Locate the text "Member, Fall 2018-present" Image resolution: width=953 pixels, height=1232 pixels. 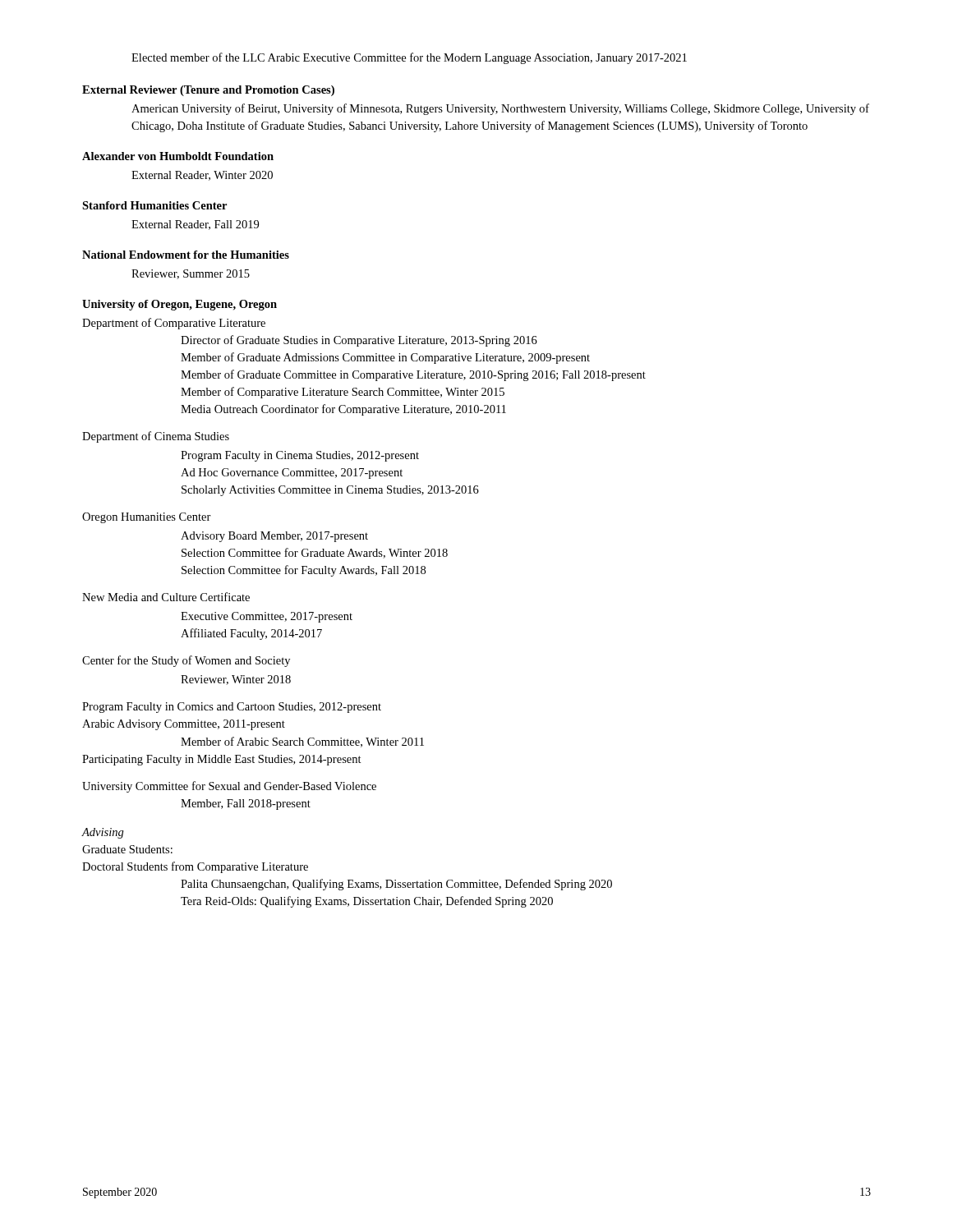[246, 804]
